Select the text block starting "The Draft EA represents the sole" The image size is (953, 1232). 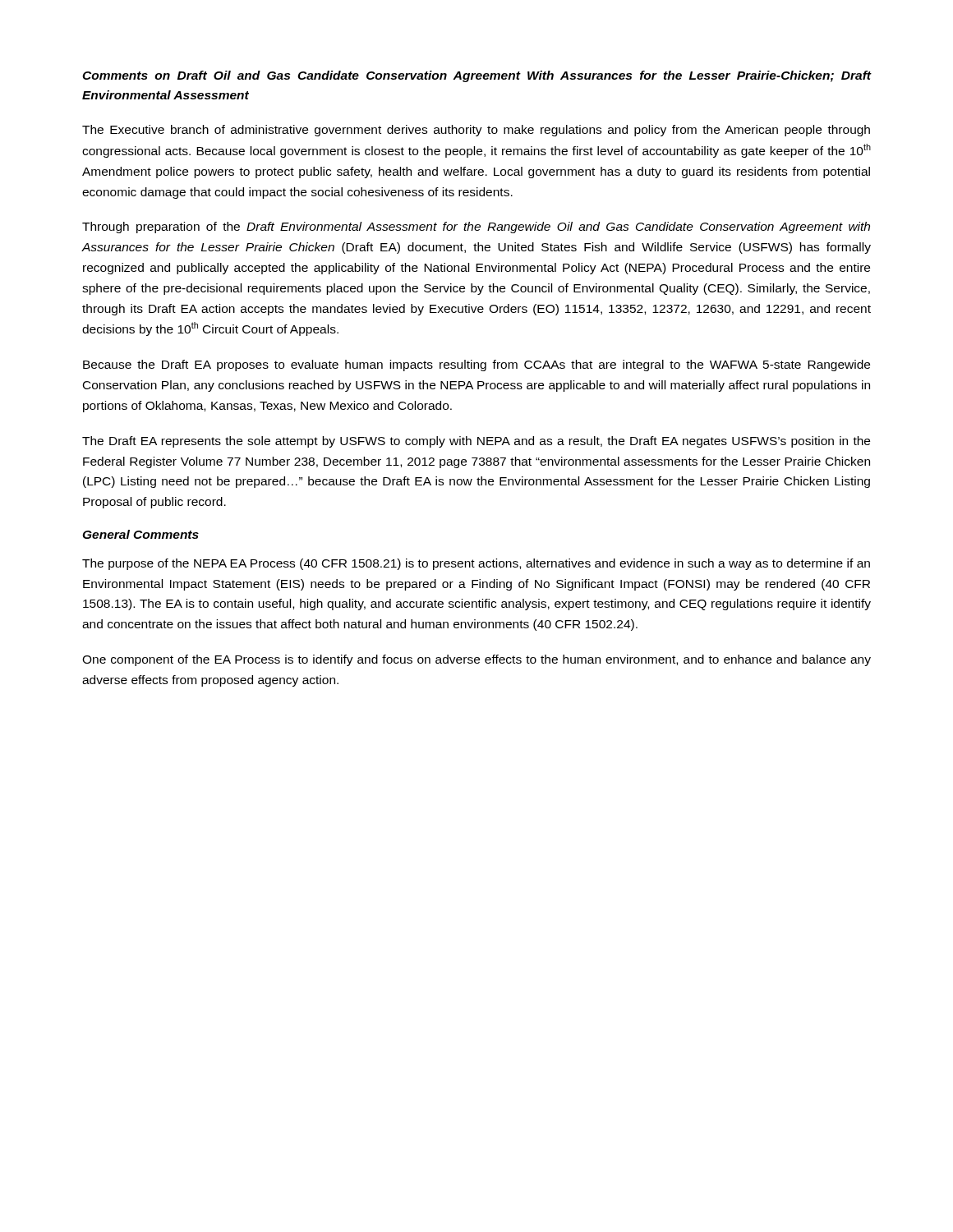coord(476,471)
